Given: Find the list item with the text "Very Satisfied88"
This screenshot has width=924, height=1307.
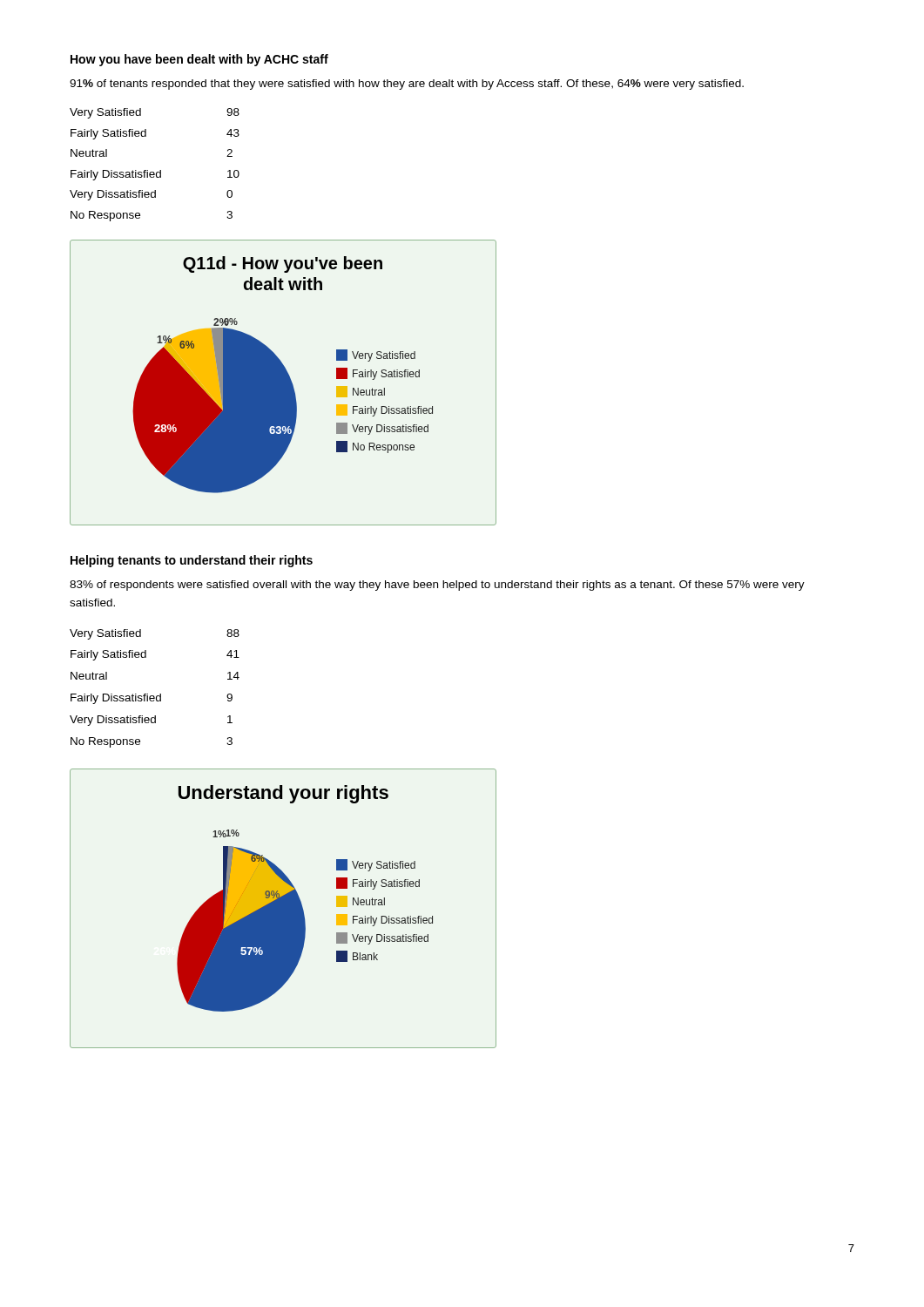Looking at the screenshot, I should pyautogui.click(x=109, y=634).
